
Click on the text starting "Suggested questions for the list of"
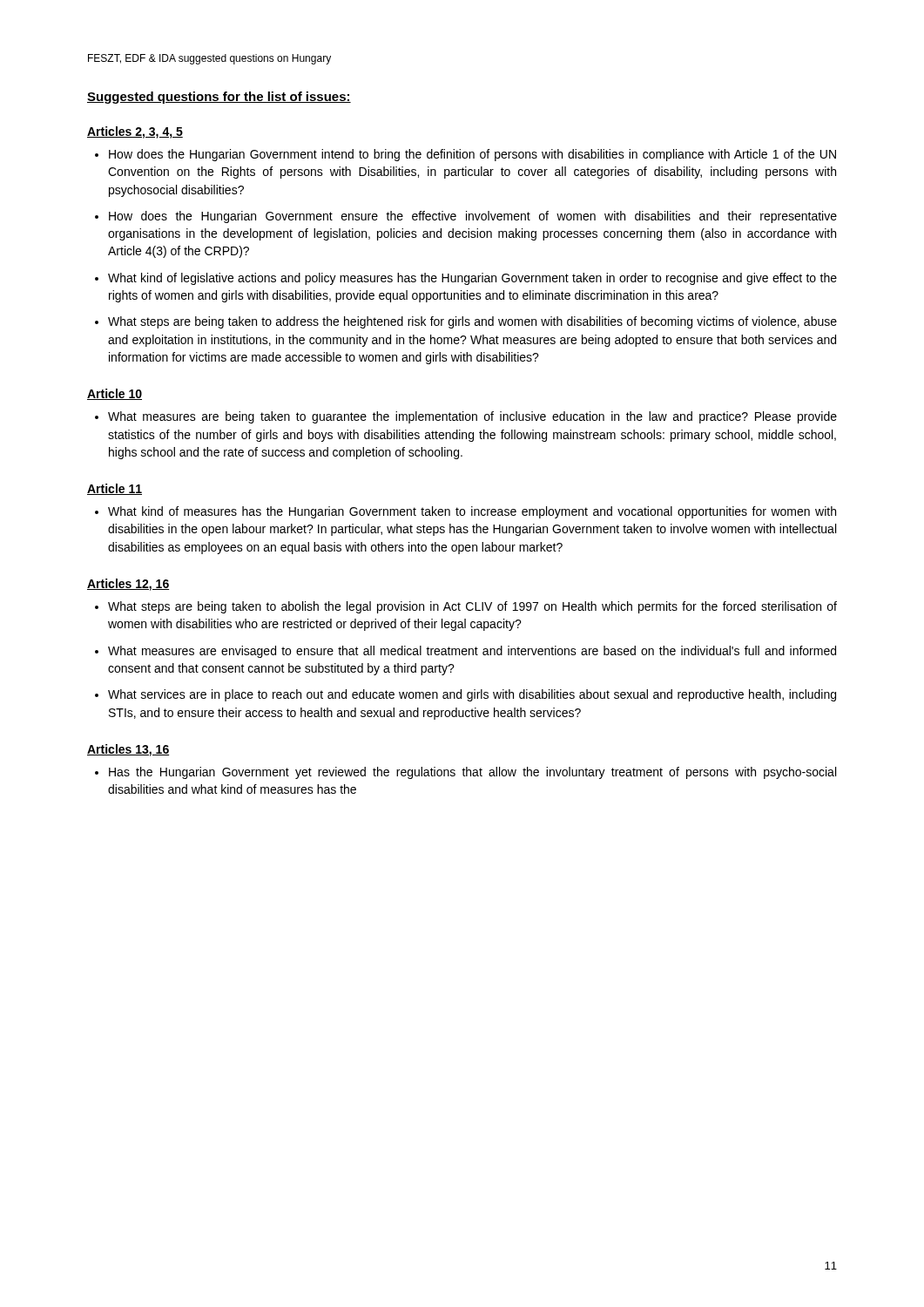click(219, 96)
